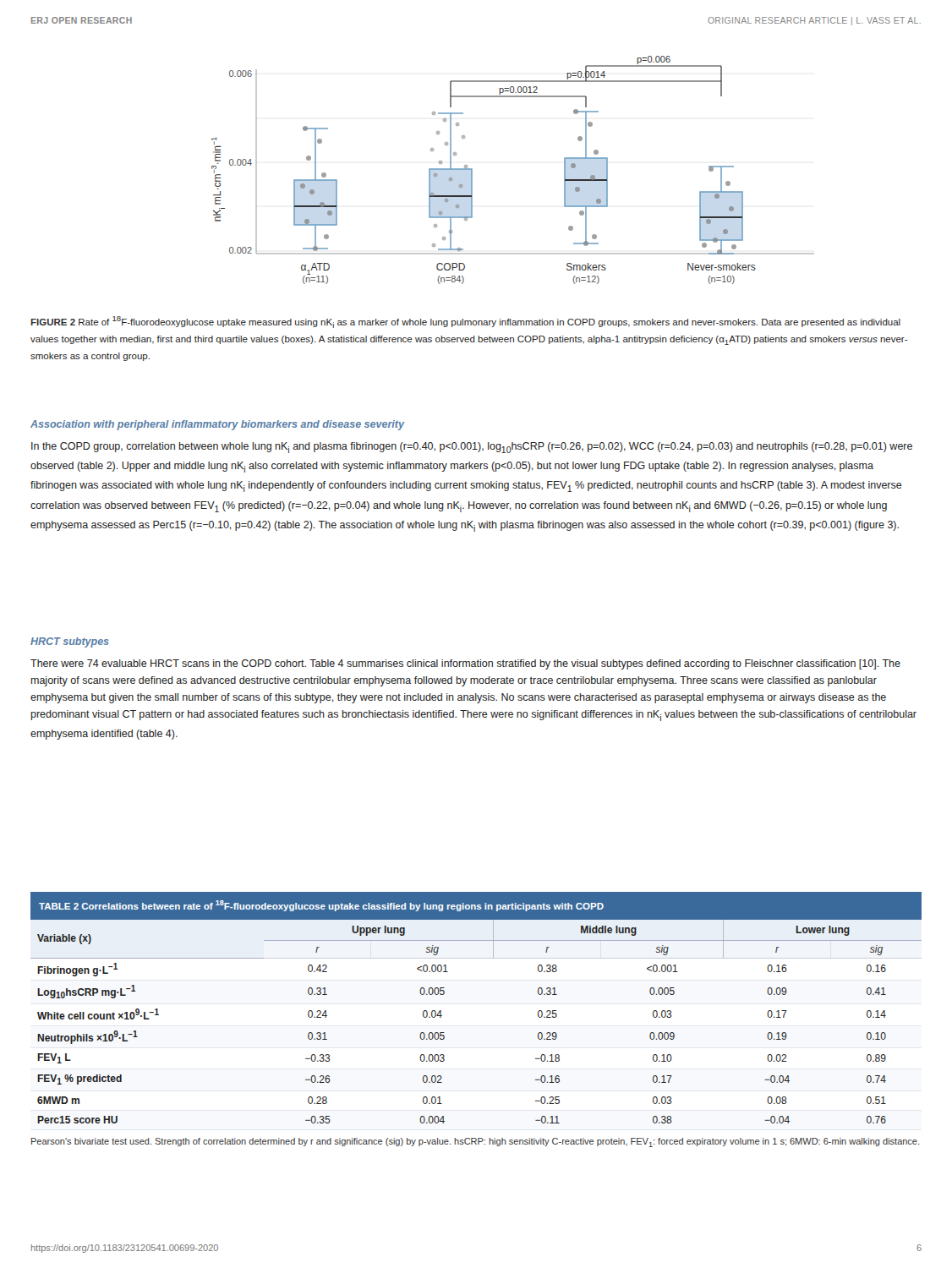
Task: Locate the text block with the text "There were 74"
Action: point(473,699)
